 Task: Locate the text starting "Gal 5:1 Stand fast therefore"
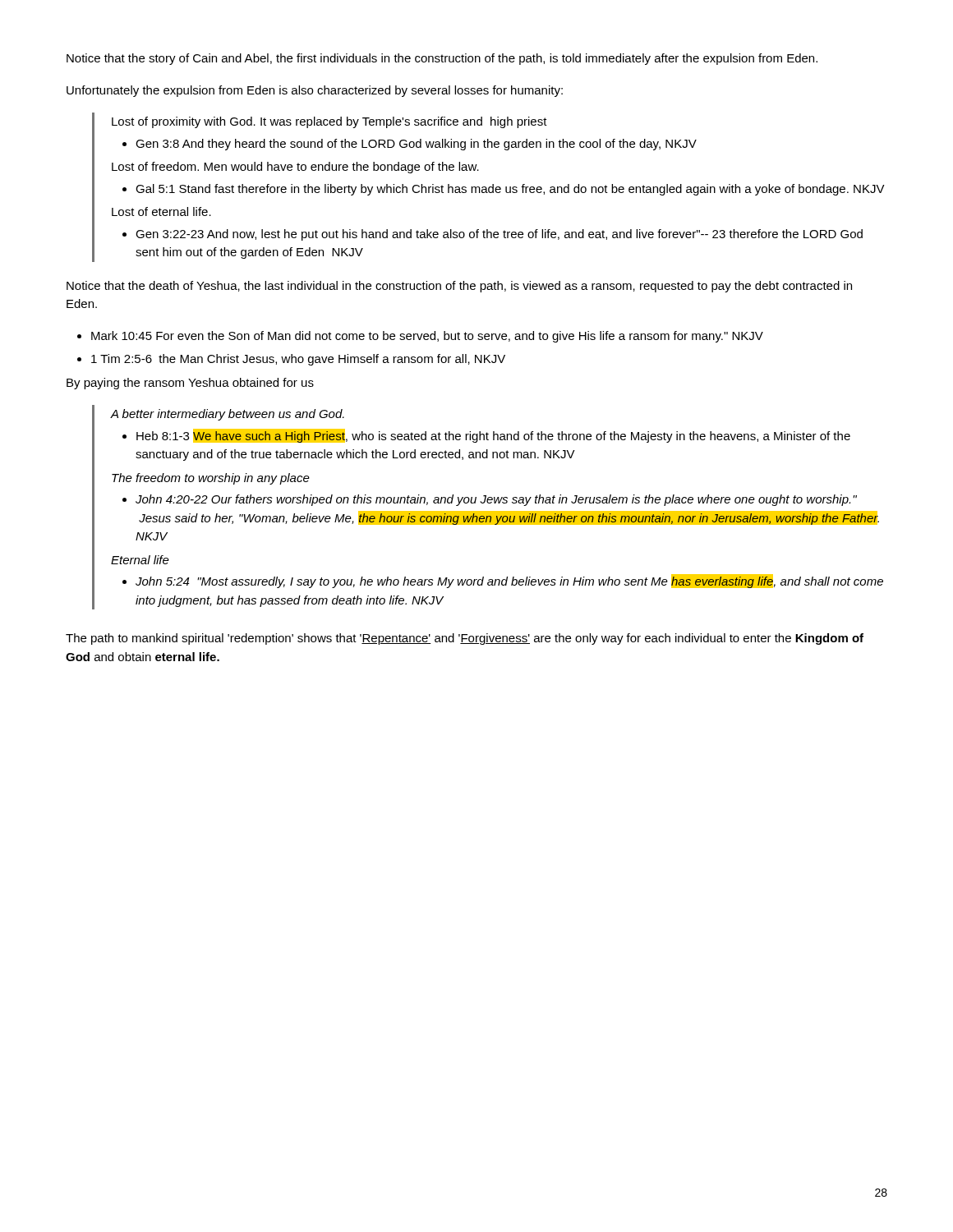tap(510, 188)
